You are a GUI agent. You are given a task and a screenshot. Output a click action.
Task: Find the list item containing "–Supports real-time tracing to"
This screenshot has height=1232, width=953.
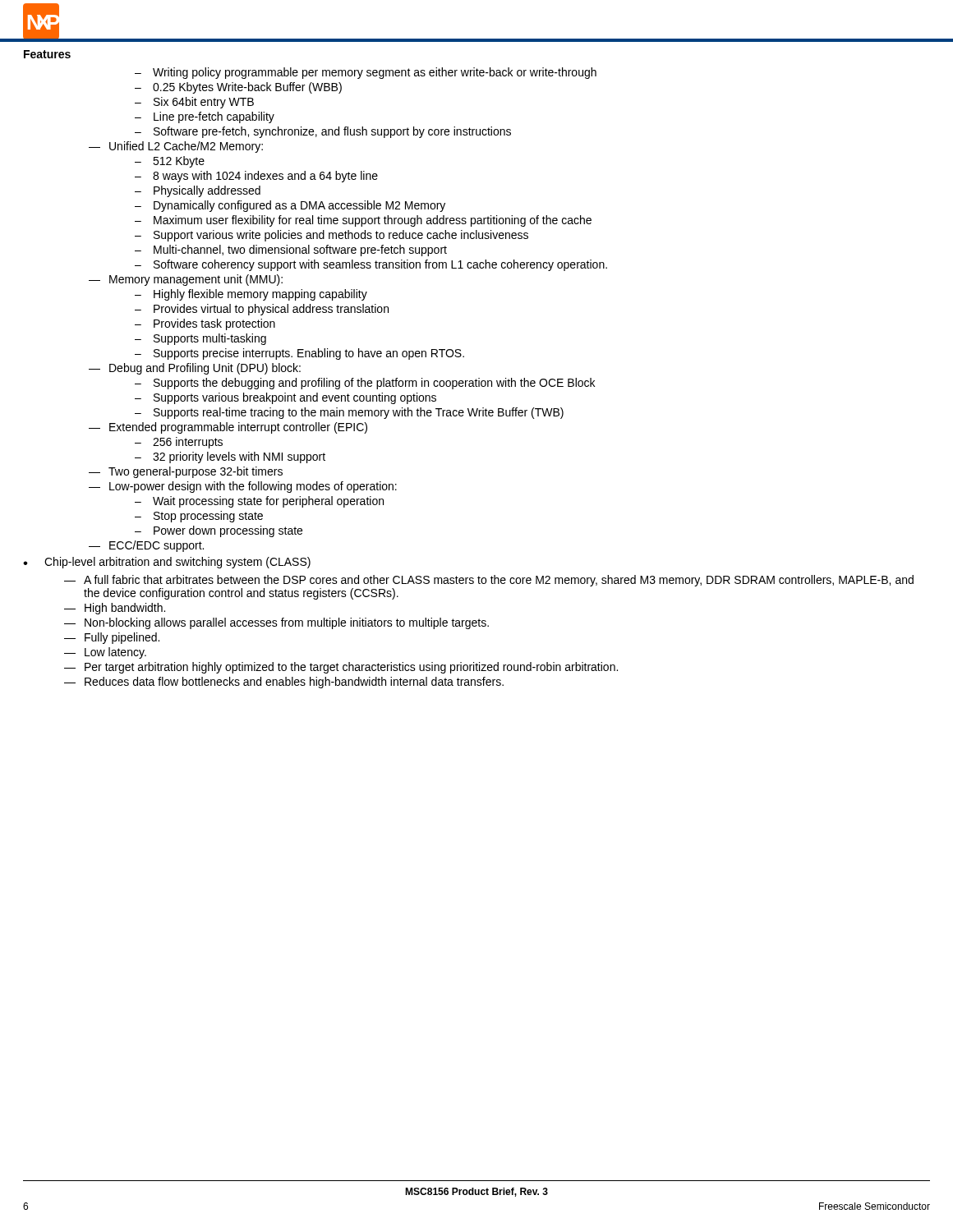[x=349, y=412]
